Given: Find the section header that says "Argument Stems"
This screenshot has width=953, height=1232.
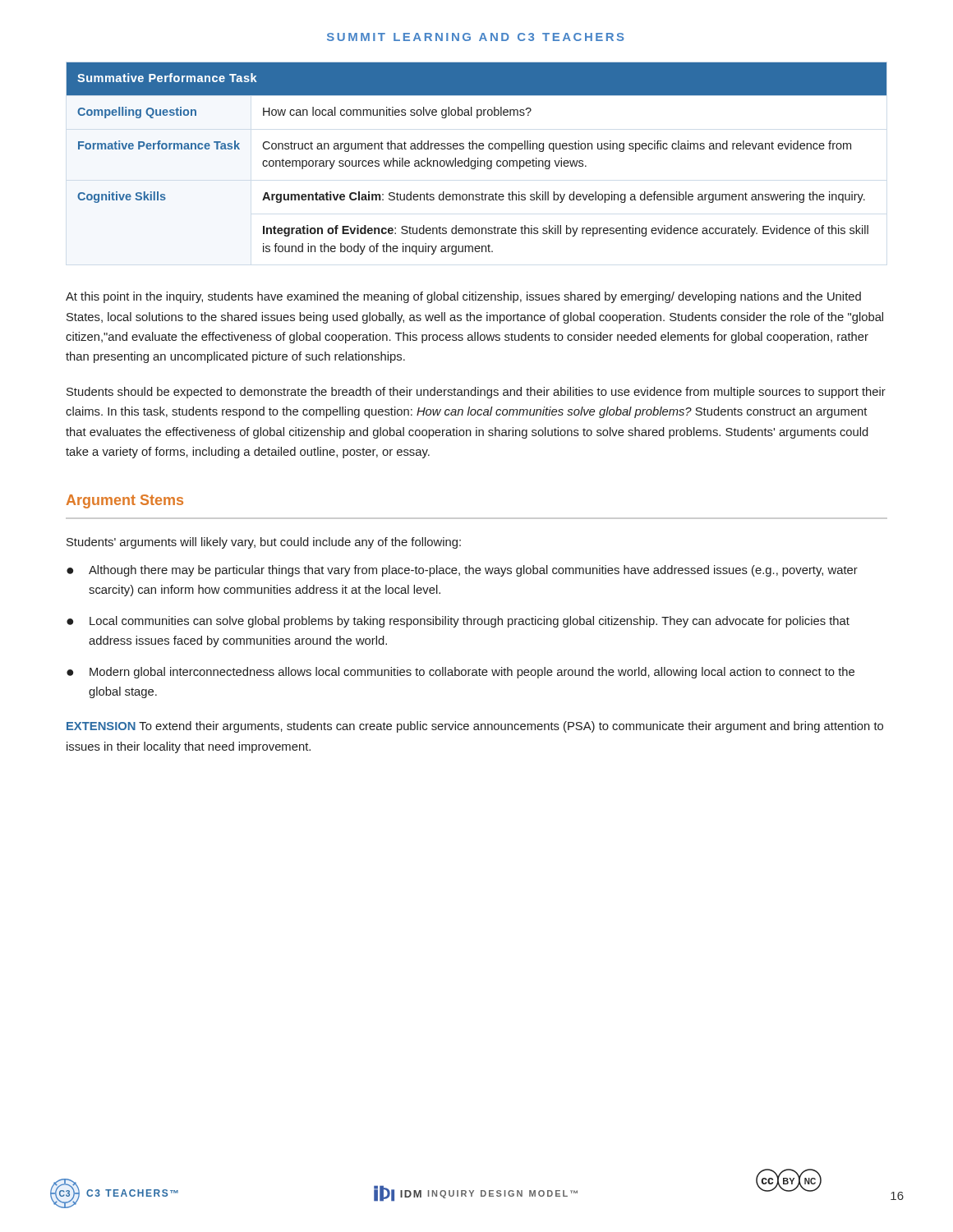Looking at the screenshot, I should (125, 501).
